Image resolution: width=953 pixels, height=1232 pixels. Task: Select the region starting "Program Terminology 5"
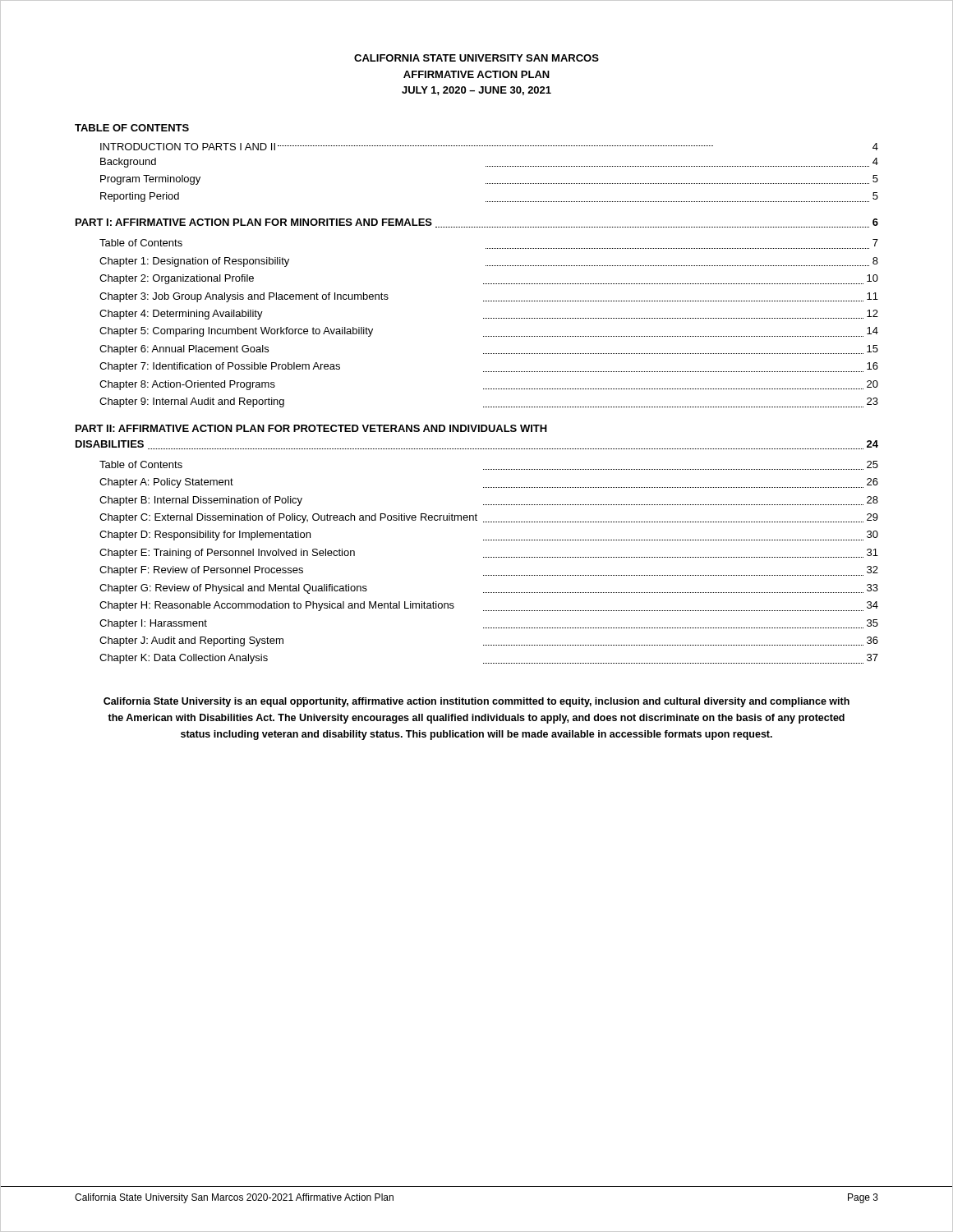489,179
